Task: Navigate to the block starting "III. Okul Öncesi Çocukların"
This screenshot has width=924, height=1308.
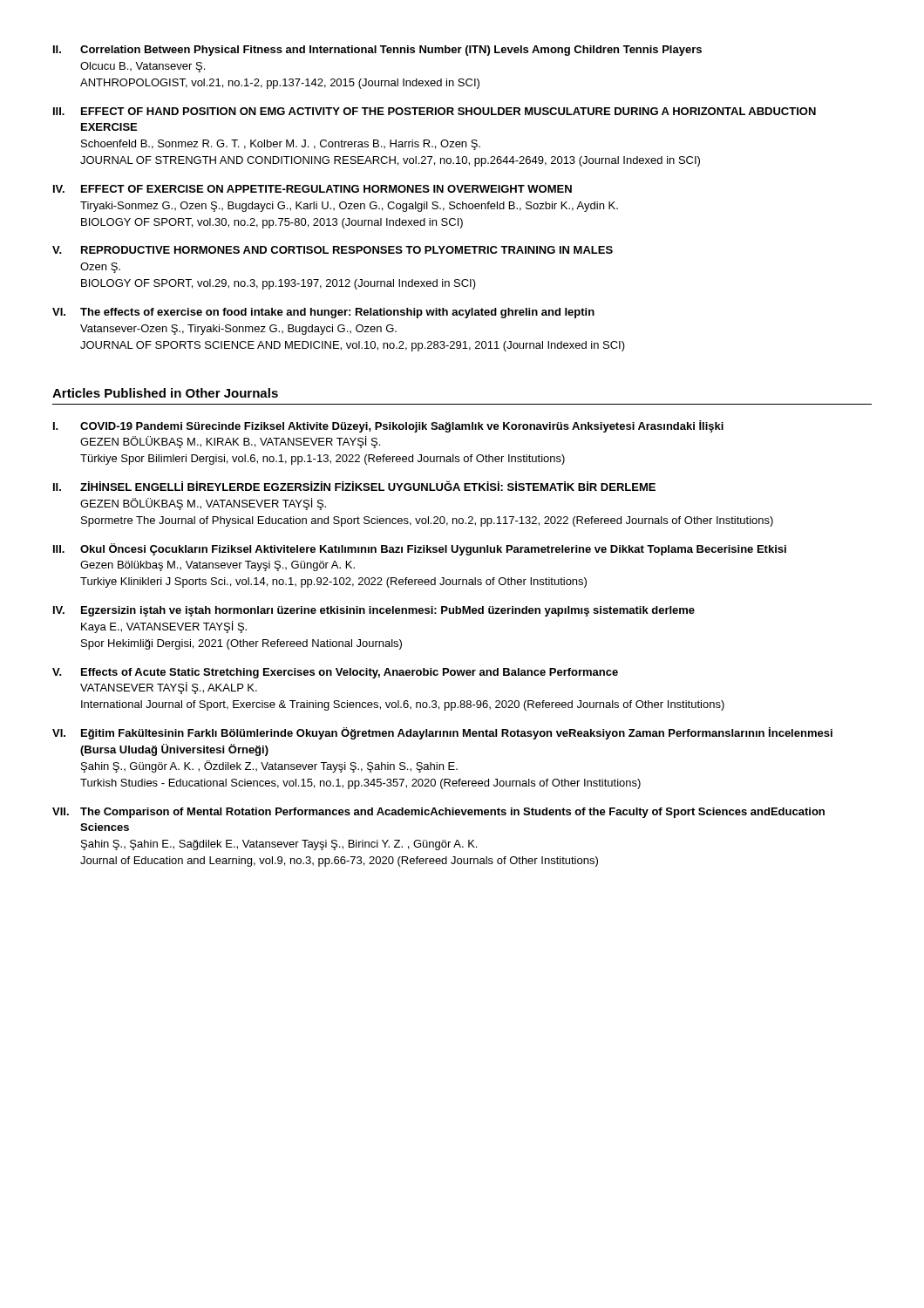Action: coord(462,566)
